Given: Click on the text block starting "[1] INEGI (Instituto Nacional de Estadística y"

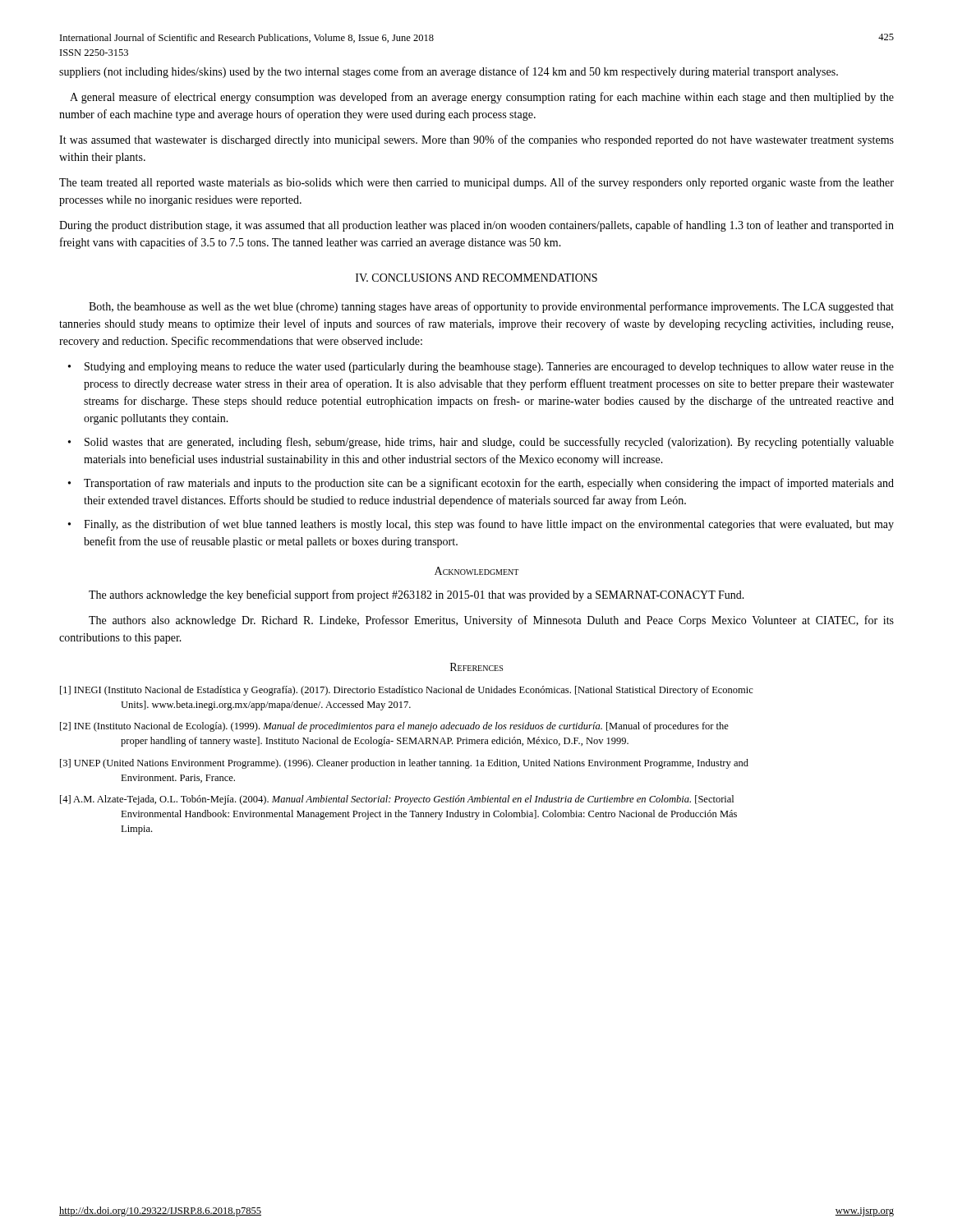Looking at the screenshot, I should click(x=476, y=697).
